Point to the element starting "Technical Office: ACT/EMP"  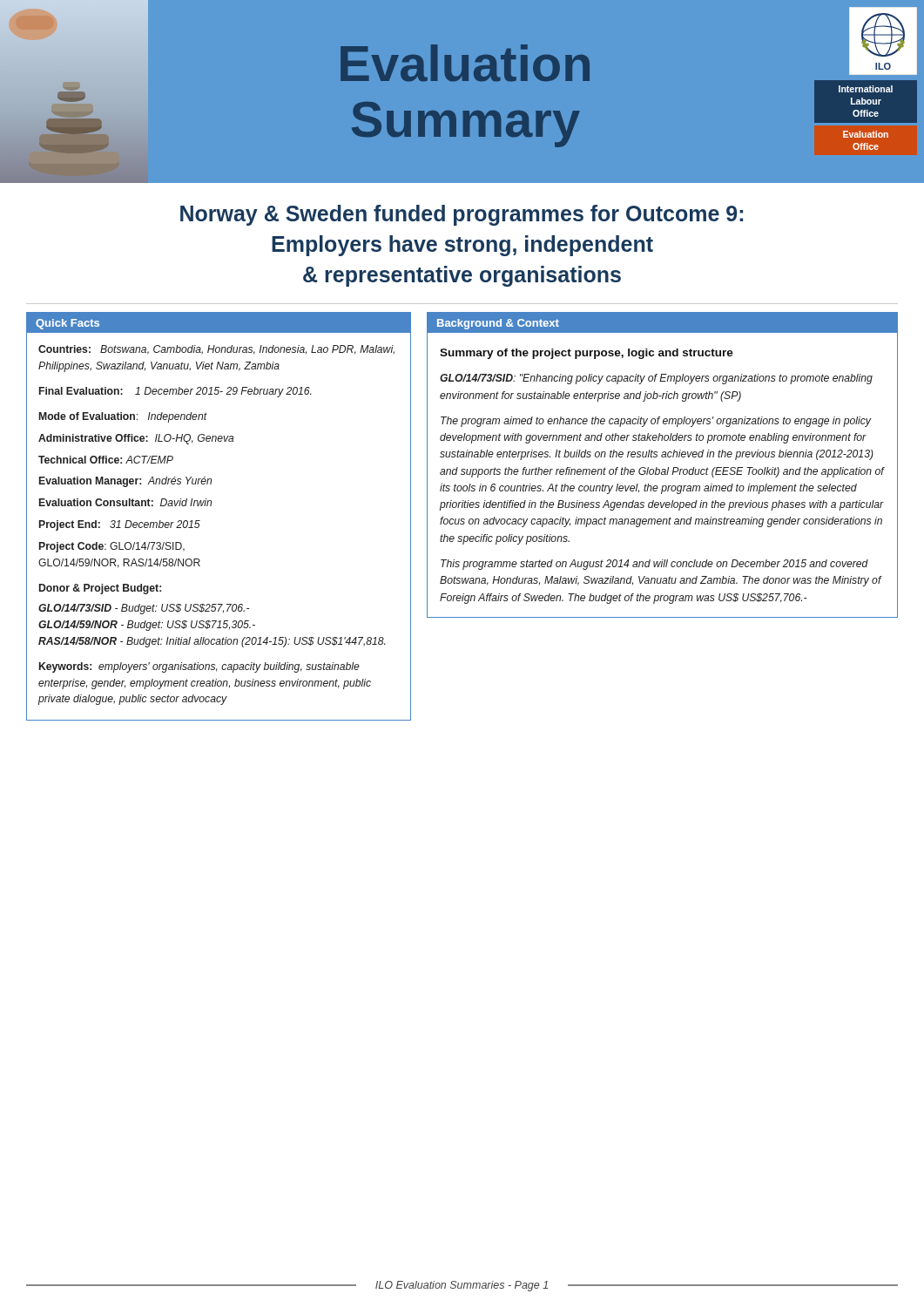[x=106, y=460]
